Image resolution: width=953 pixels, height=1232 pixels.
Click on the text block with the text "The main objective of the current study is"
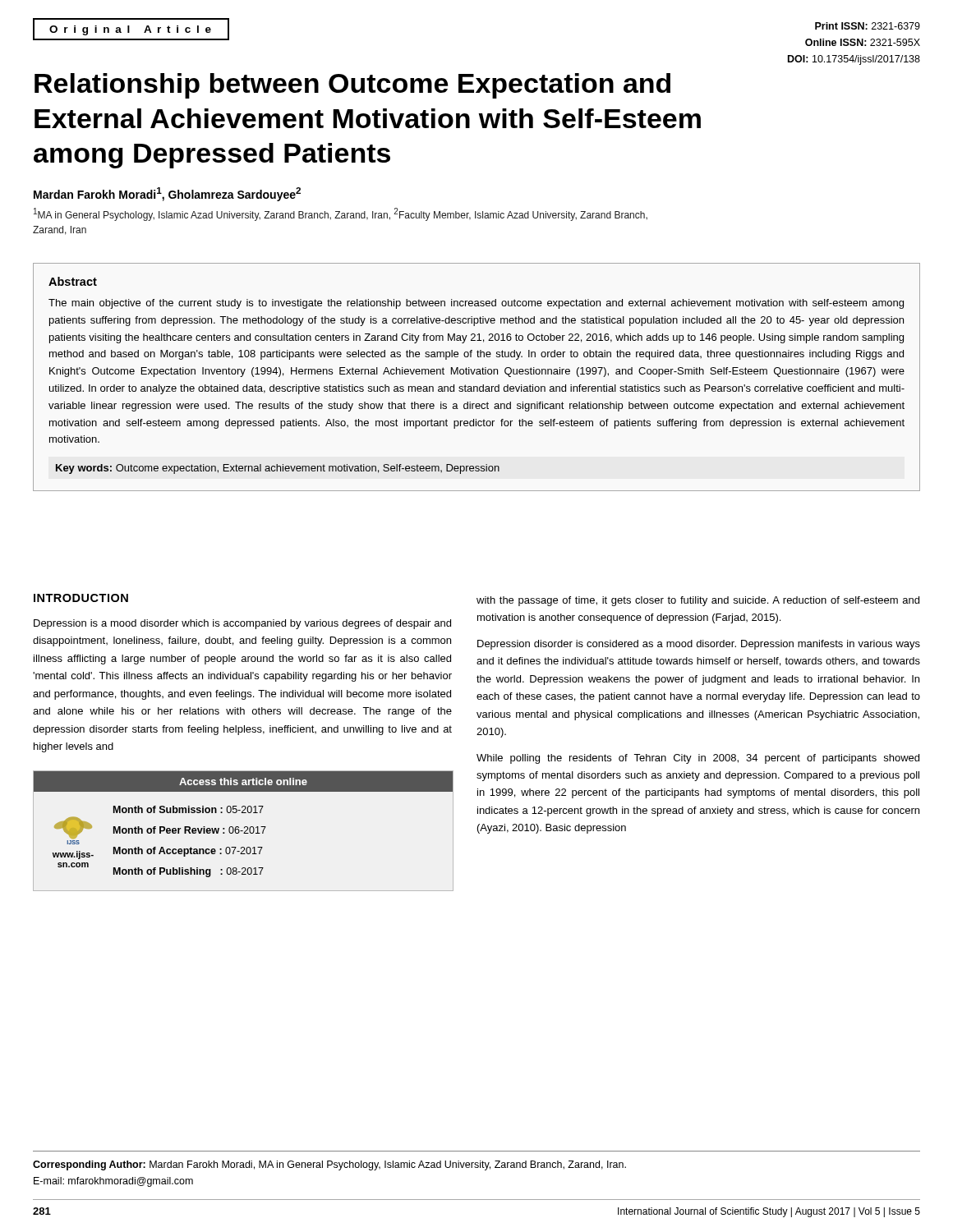(x=476, y=371)
